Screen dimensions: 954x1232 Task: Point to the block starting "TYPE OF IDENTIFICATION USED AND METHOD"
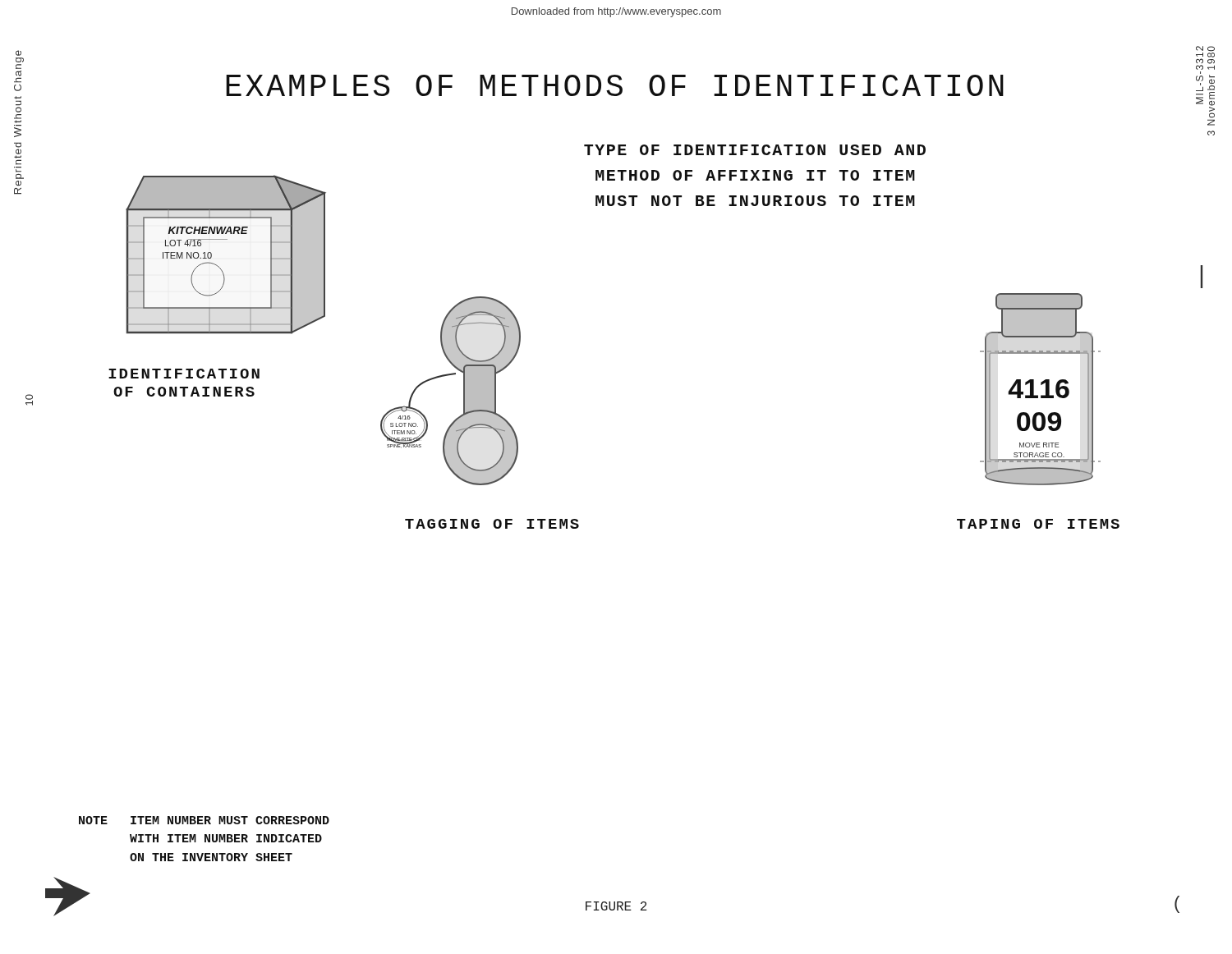756,176
